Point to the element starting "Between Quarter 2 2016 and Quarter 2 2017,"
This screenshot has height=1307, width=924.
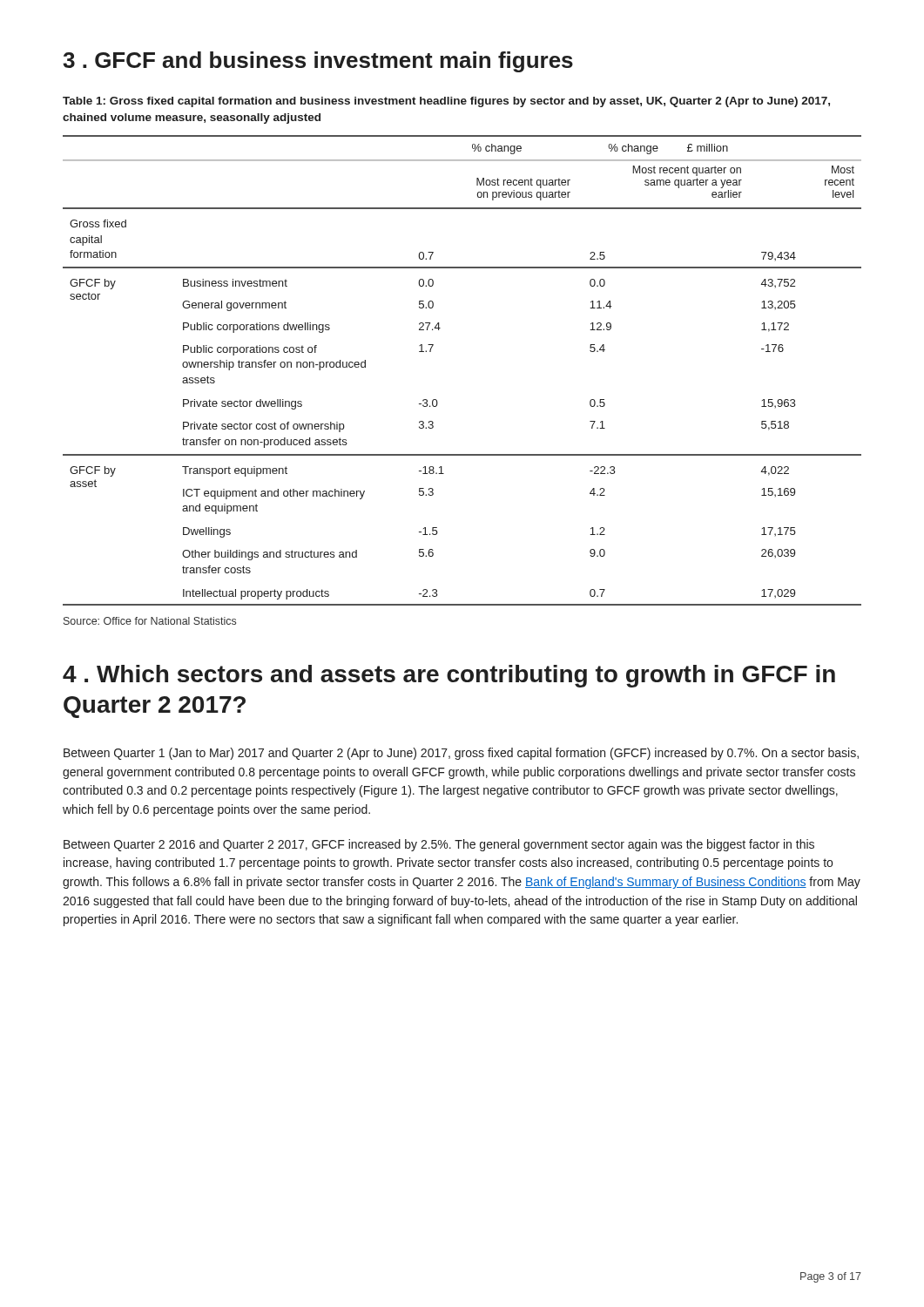(x=462, y=883)
